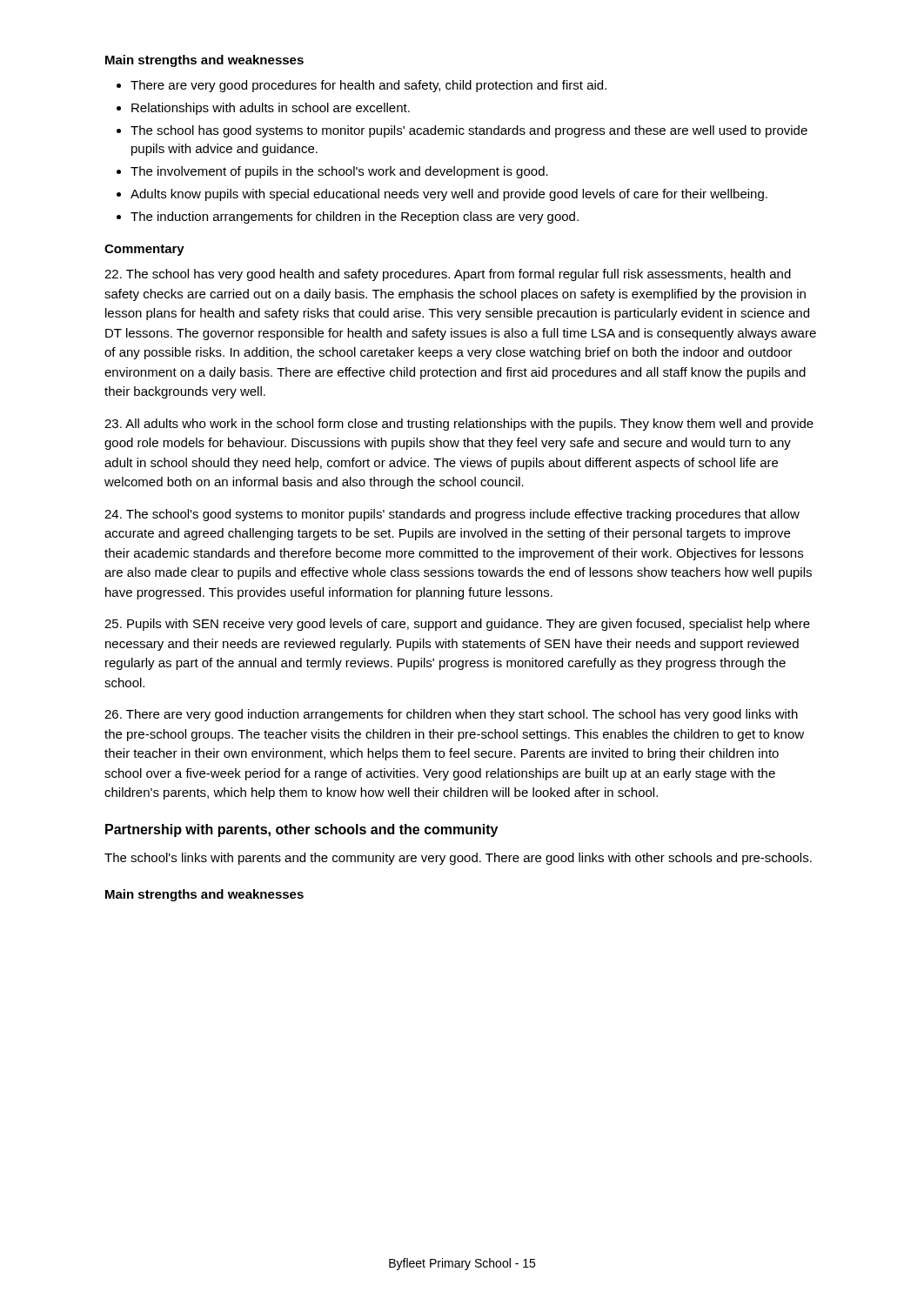Image resolution: width=924 pixels, height=1305 pixels.
Task: Where is the passage that starts "There are very good procedures for health and"?
Action: coord(369,85)
